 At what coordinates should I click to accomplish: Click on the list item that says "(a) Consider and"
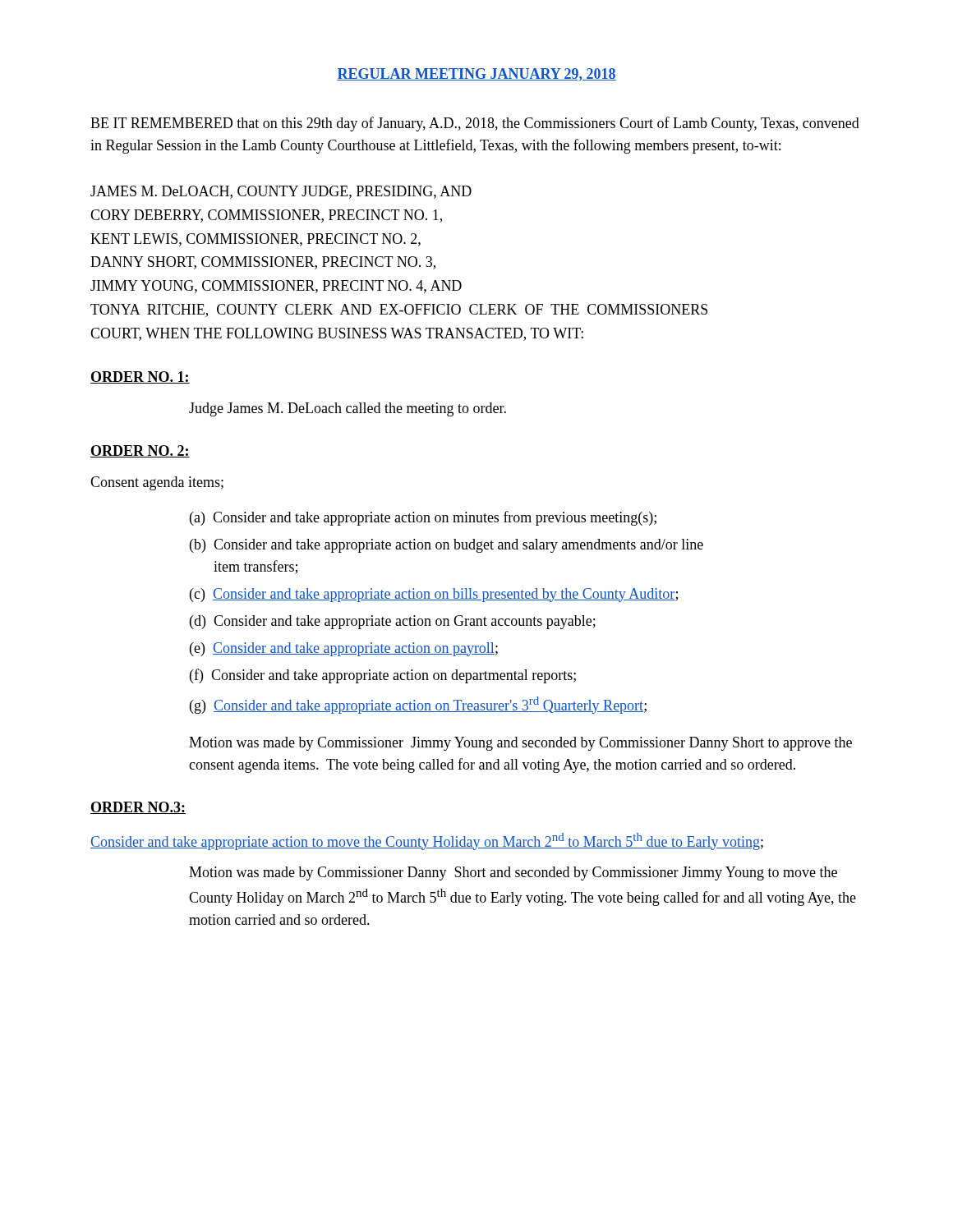pyautogui.click(x=423, y=517)
